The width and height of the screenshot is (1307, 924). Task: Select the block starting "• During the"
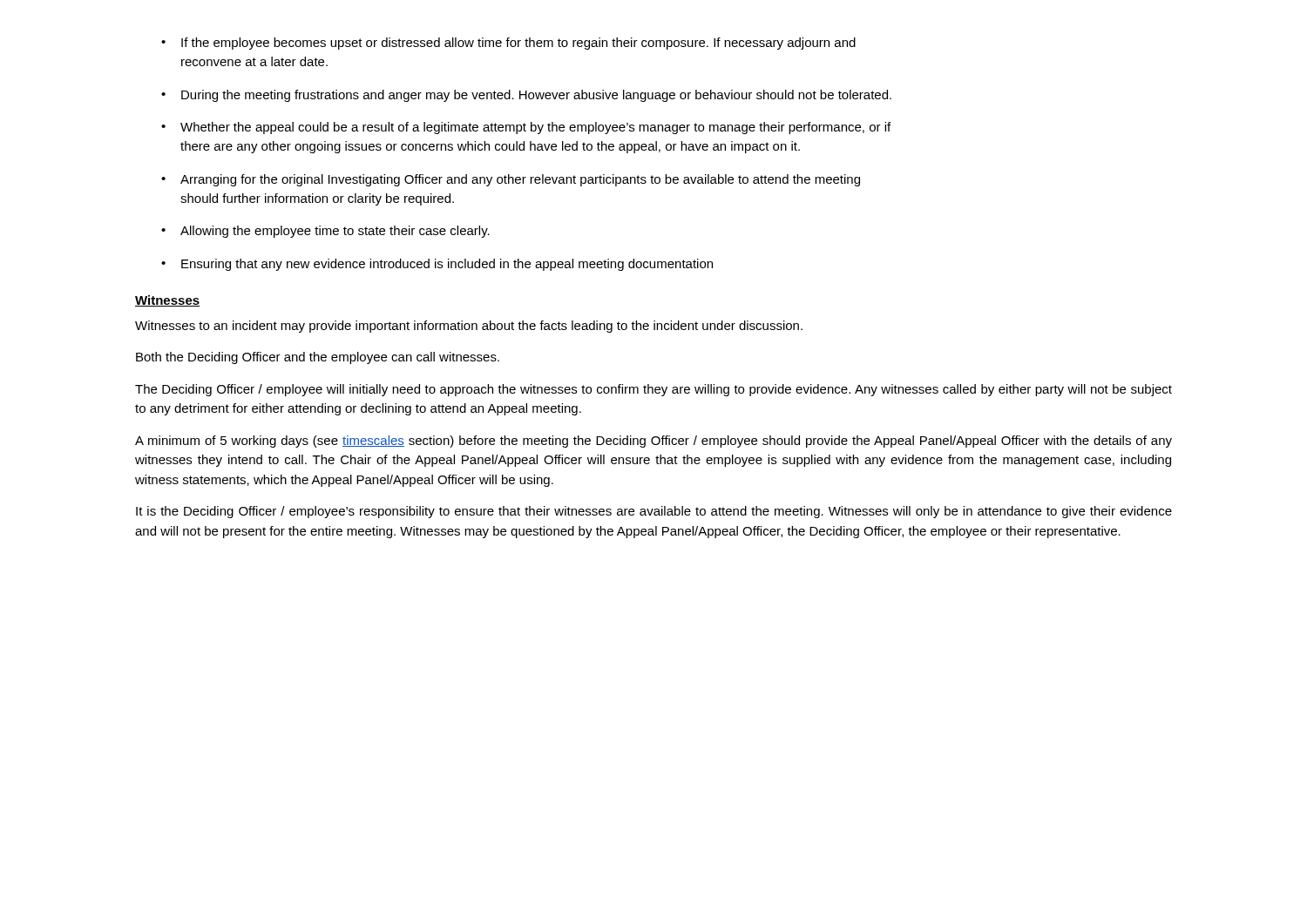point(527,94)
